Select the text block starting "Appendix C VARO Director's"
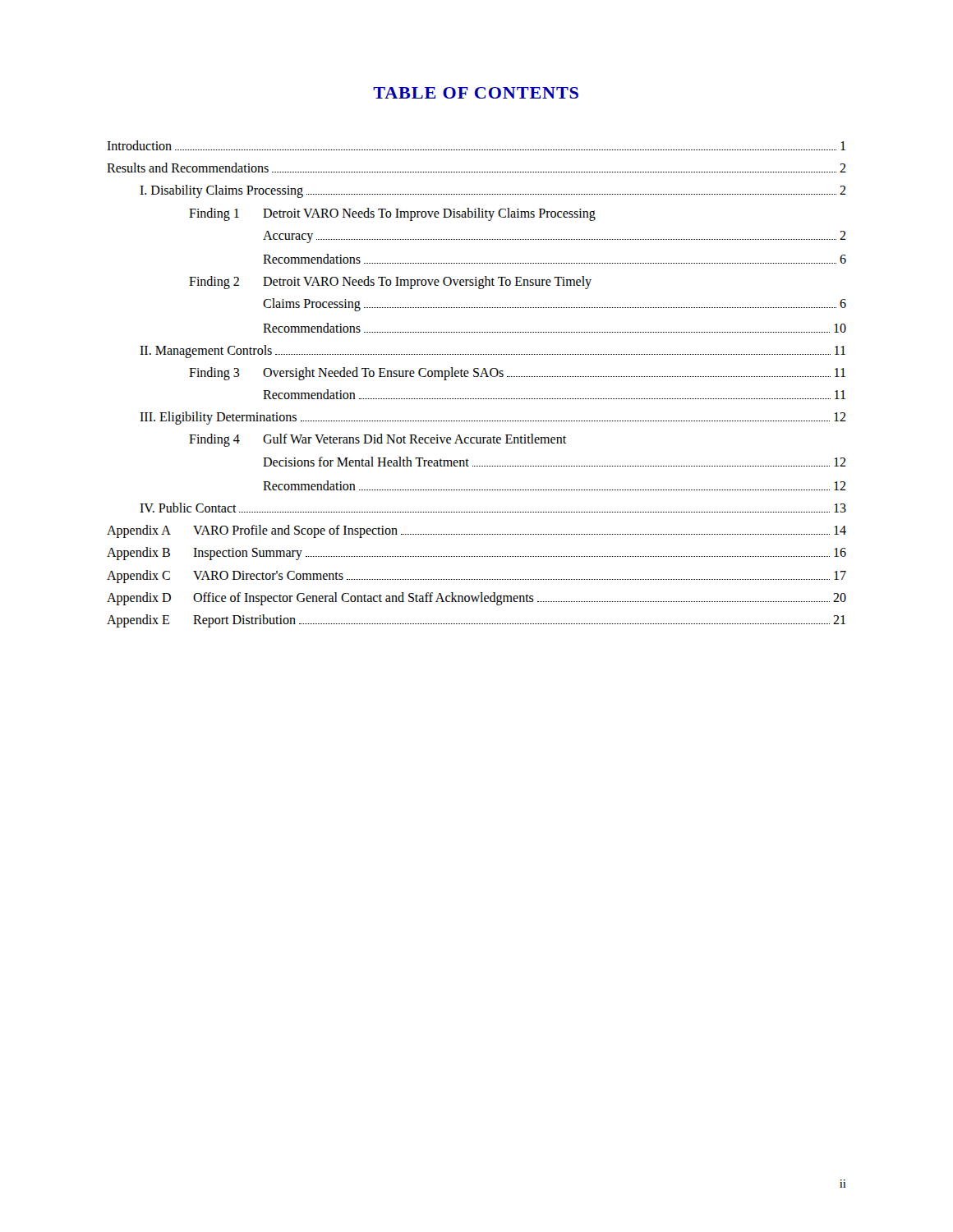This screenshot has height=1232, width=953. coord(476,575)
